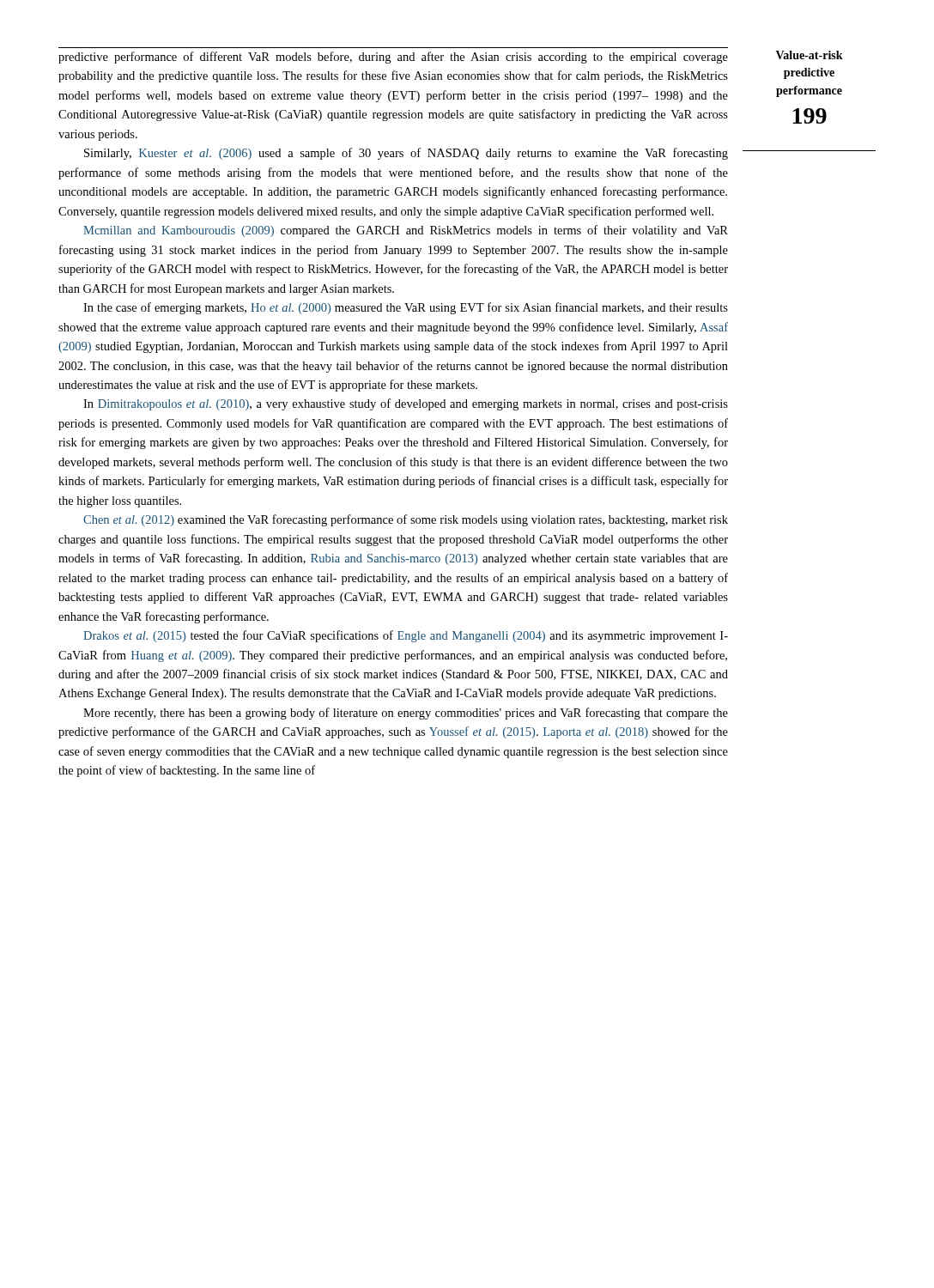Viewport: 934px width, 1288px height.
Task: Click on the text block containing "Chen et al. (2012) examined the VaR forecasting"
Action: [x=393, y=568]
